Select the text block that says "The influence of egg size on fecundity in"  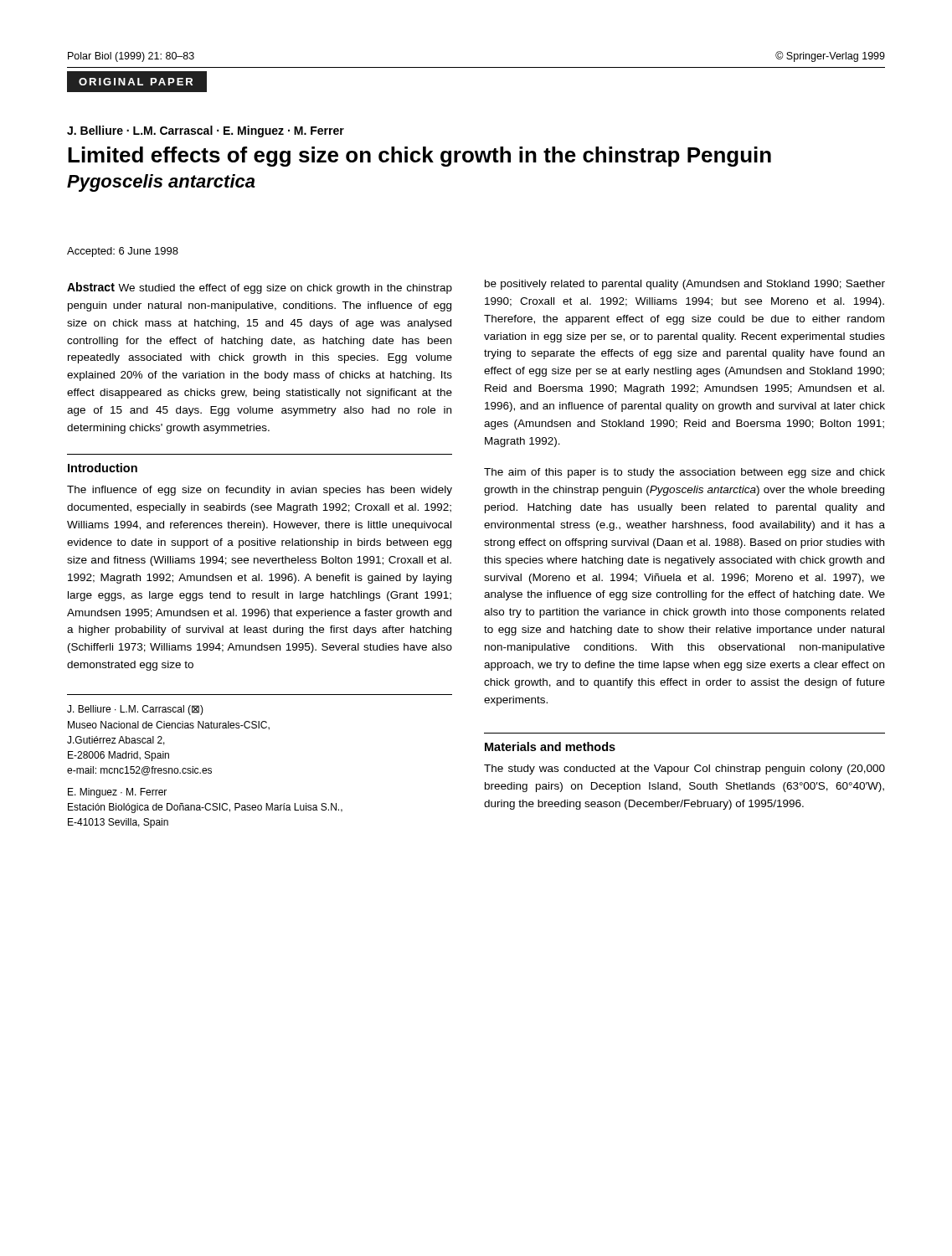pyautogui.click(x=260, y=577)
